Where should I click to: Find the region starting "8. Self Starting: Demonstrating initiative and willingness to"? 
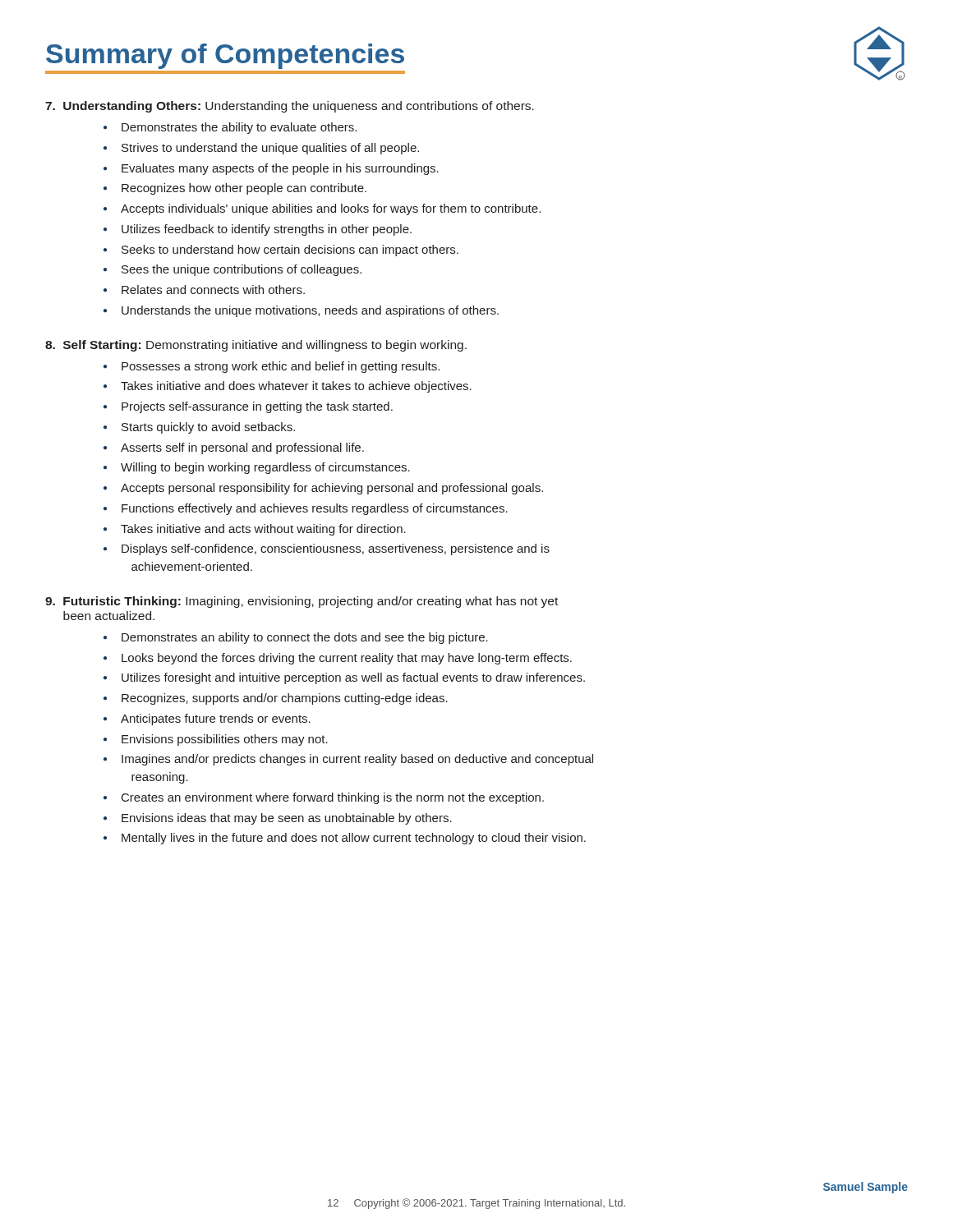(x=256, y=346)
